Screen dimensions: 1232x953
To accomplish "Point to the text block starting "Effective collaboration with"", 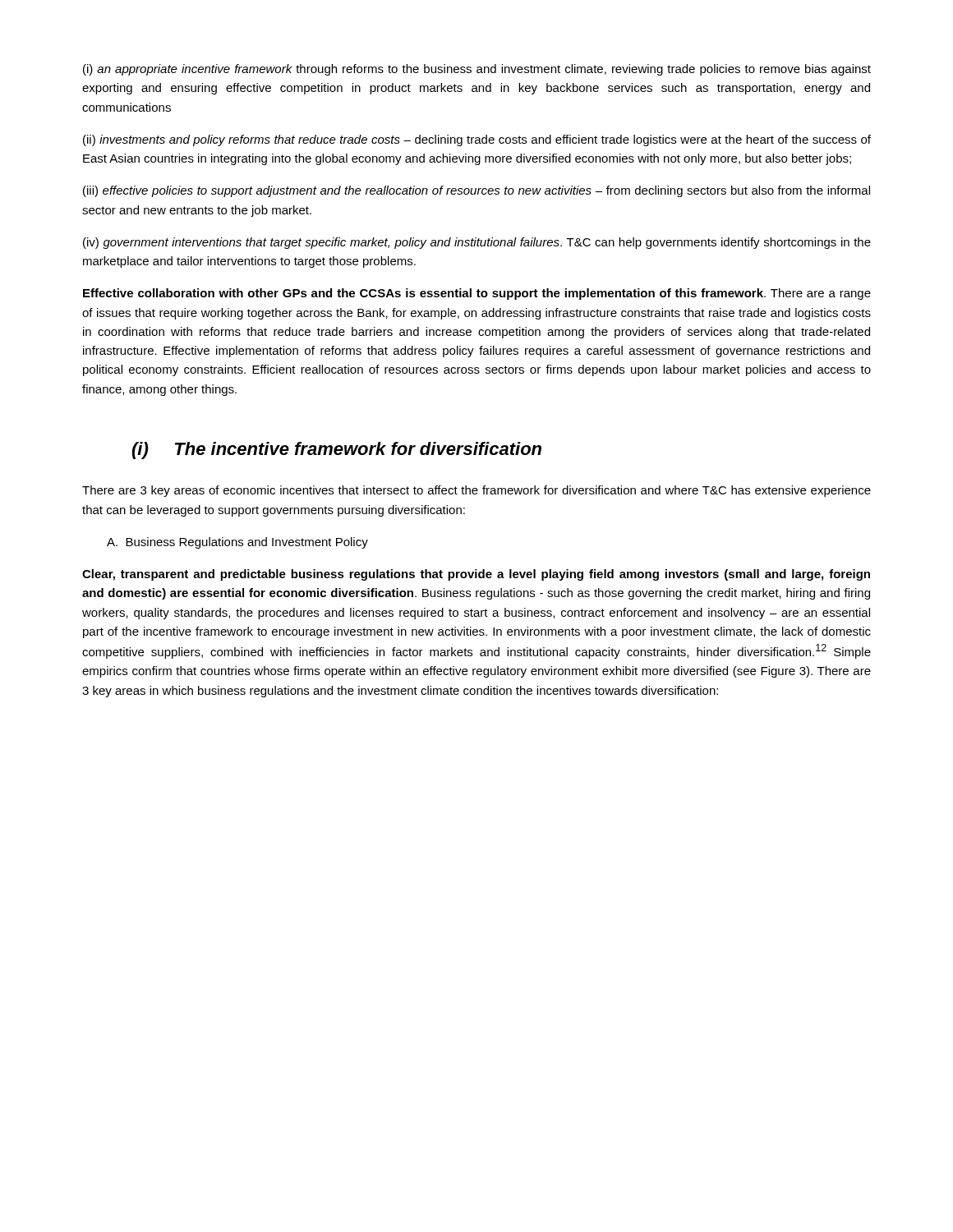I will click(476, 341).
